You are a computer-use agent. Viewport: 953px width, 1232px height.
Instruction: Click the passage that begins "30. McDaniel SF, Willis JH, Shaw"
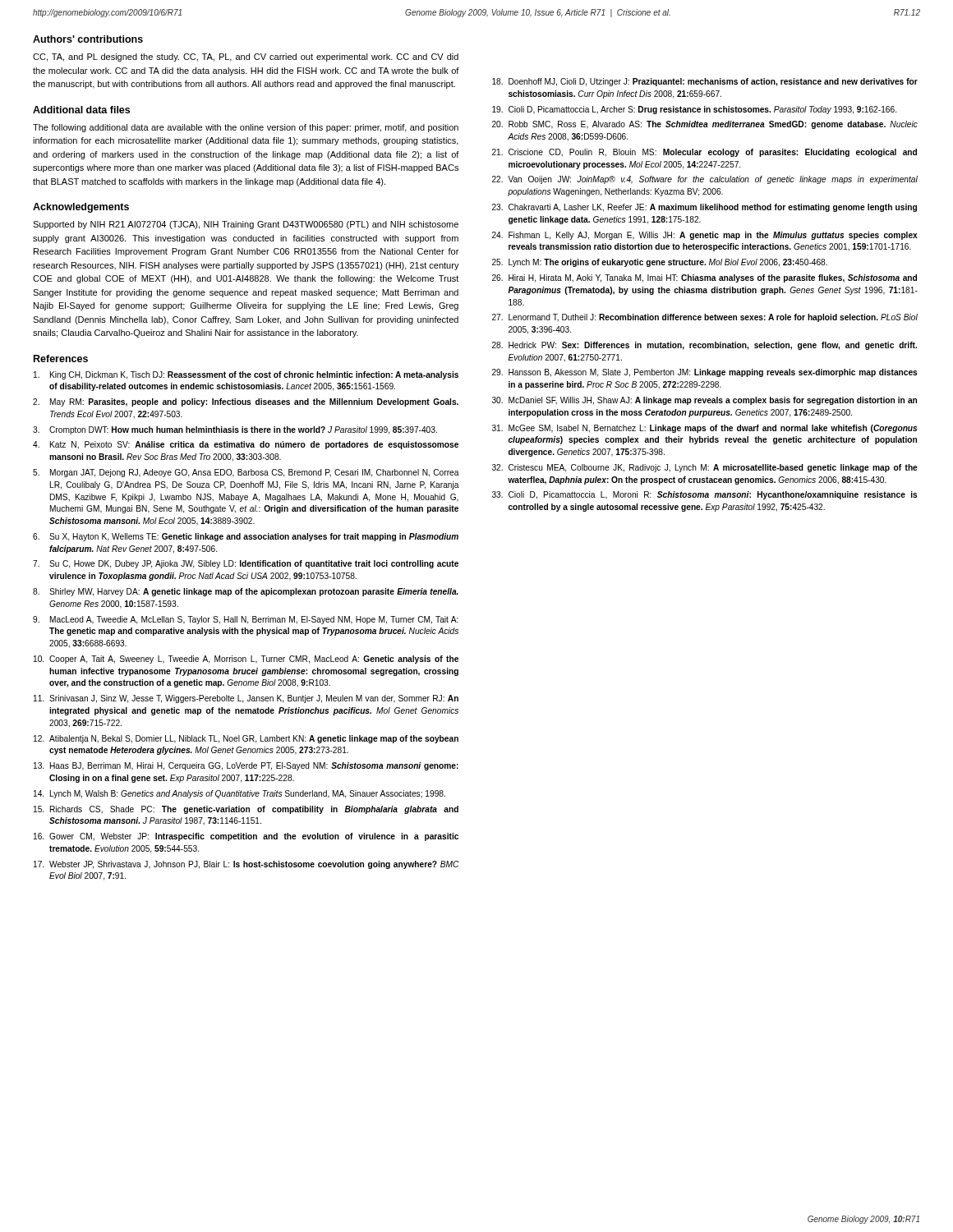pyautogui.click(x=705, y=407)
